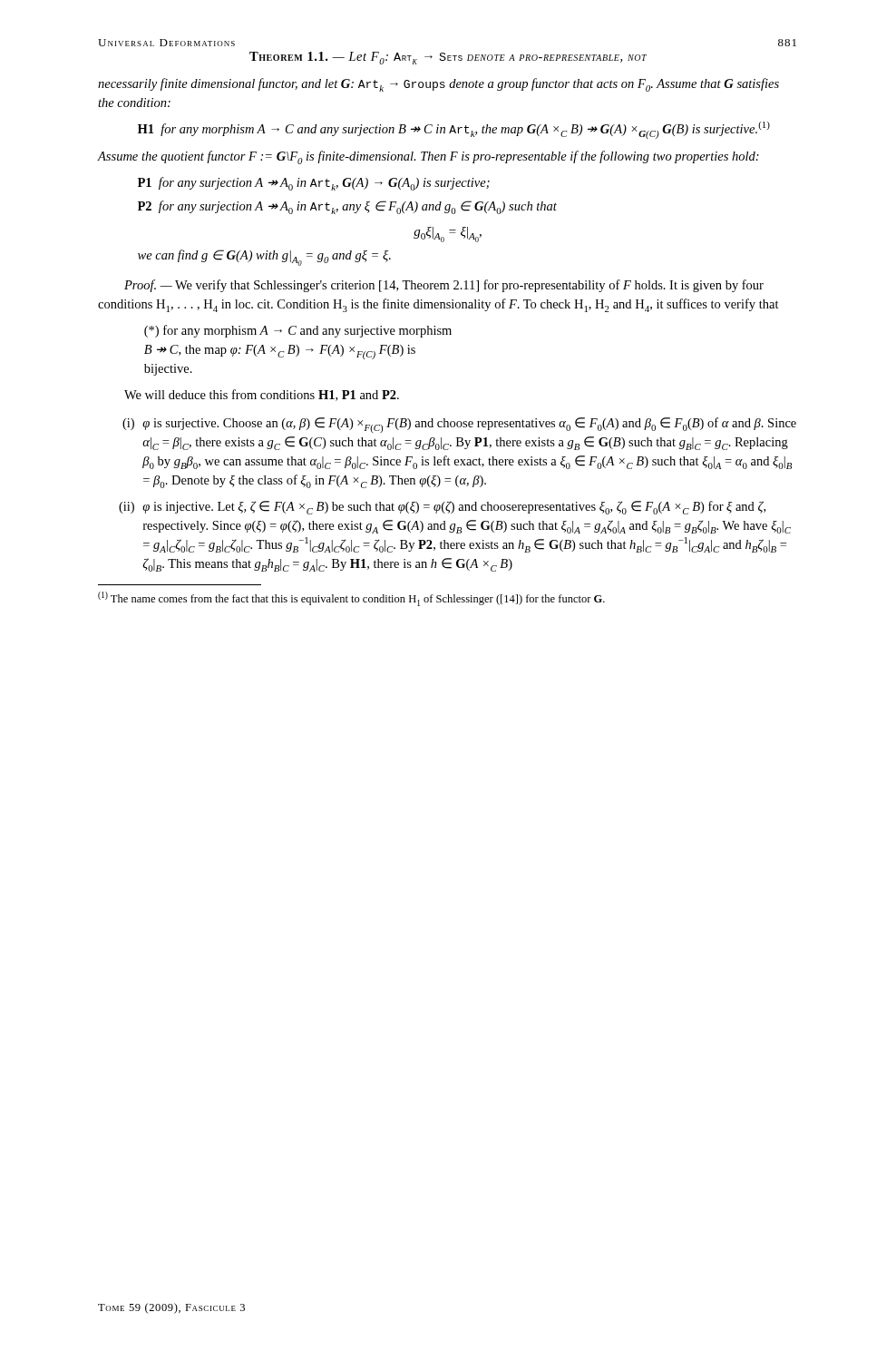Click on the list item that reads "(ii) φ is injective."
This screenshot has width=896, height=1361.
point(448,535)
